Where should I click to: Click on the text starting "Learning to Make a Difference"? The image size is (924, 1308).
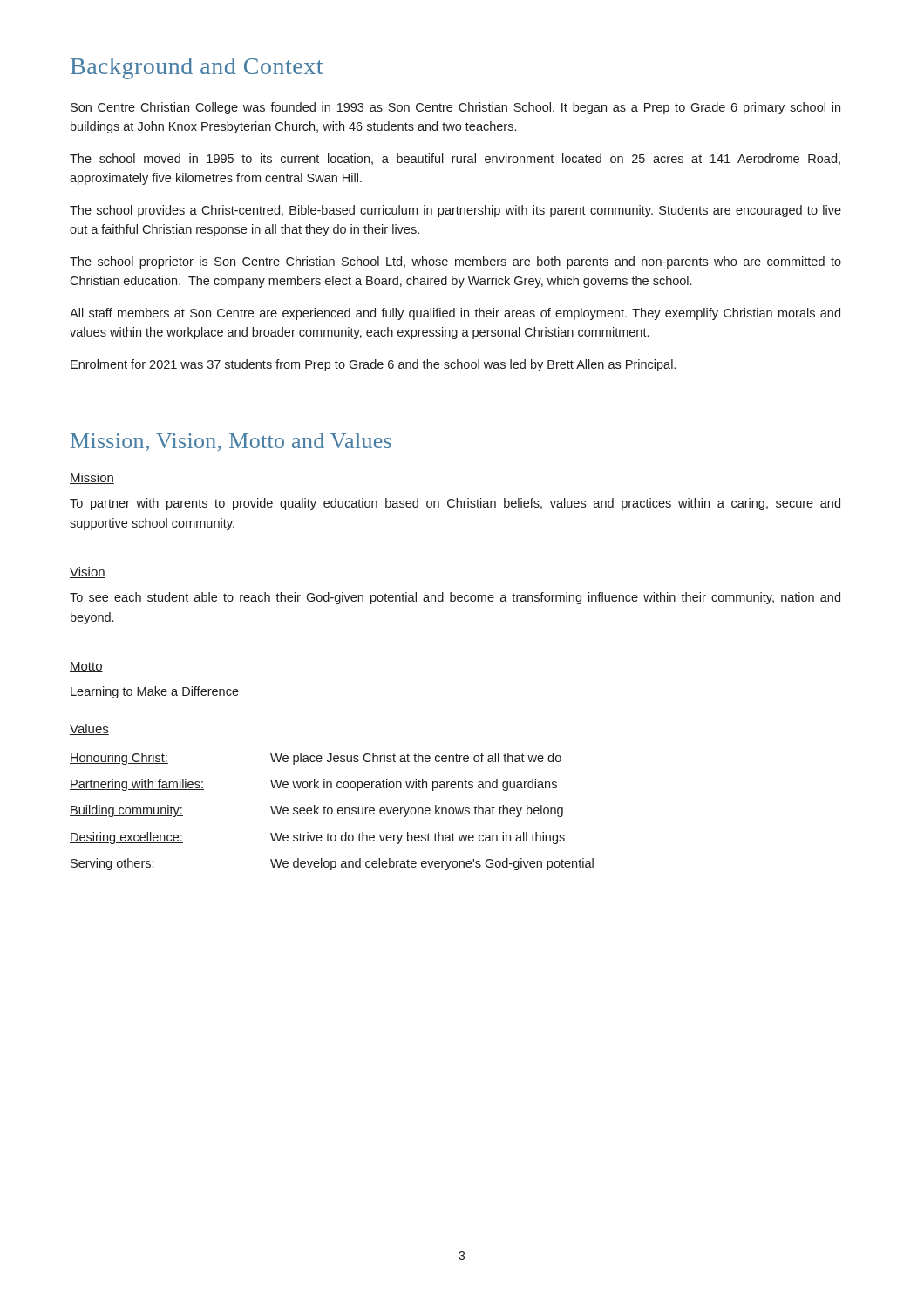[x=155, y=692]
